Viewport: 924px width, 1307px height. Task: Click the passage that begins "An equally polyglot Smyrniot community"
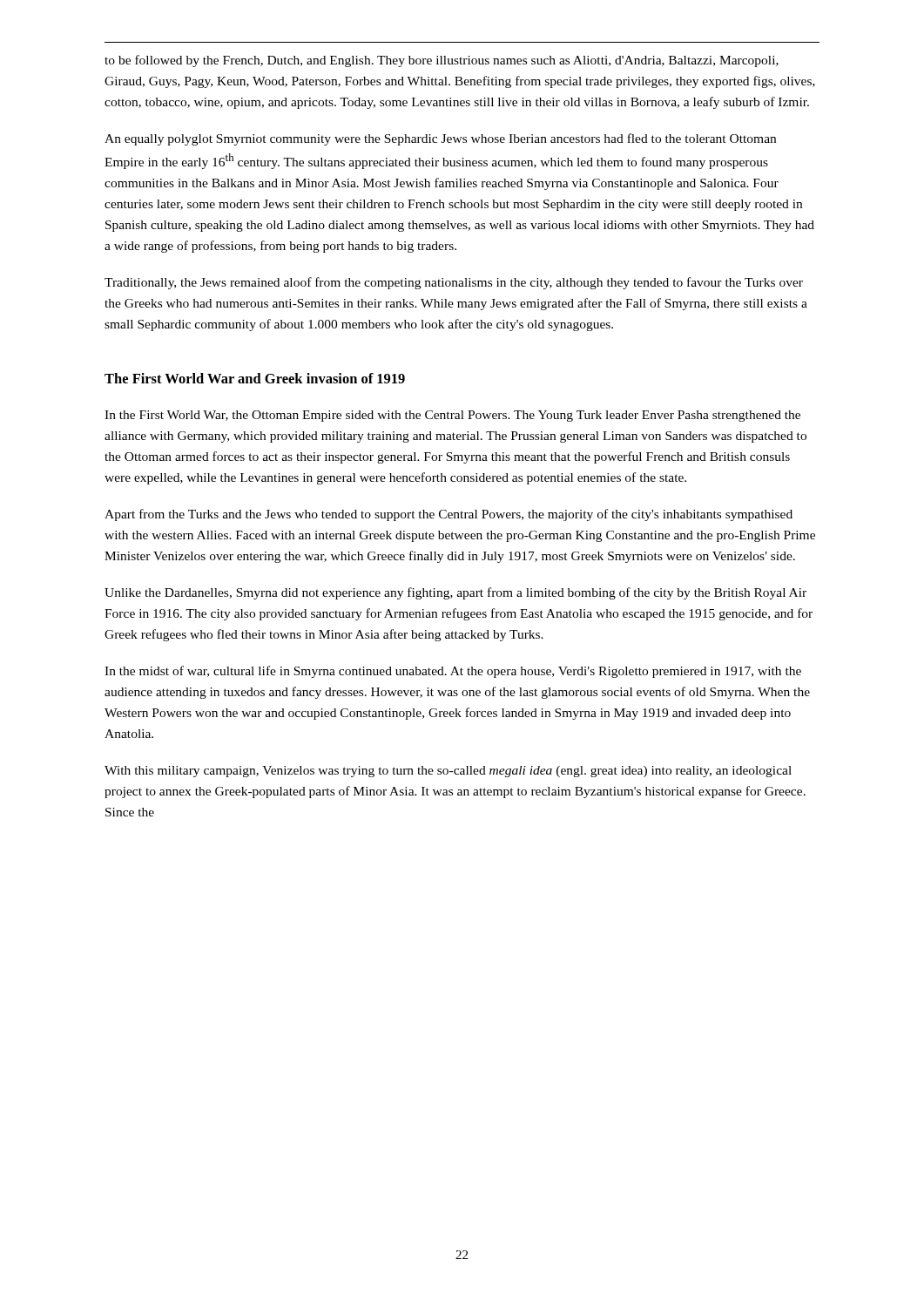click(x=459, y=192)
